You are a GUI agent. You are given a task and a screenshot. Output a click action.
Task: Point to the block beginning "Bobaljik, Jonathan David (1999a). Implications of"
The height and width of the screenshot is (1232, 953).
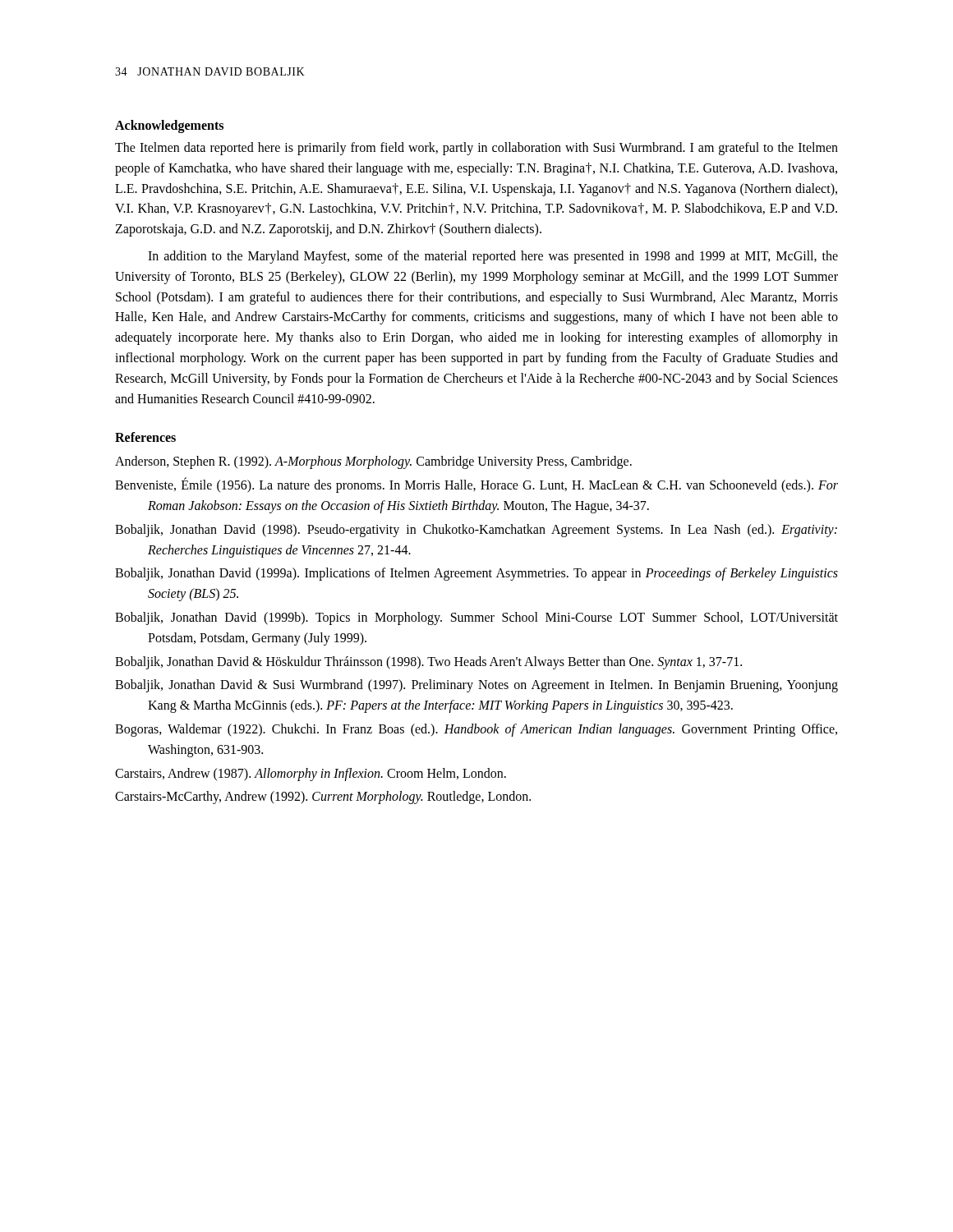[x=476, y=583]
